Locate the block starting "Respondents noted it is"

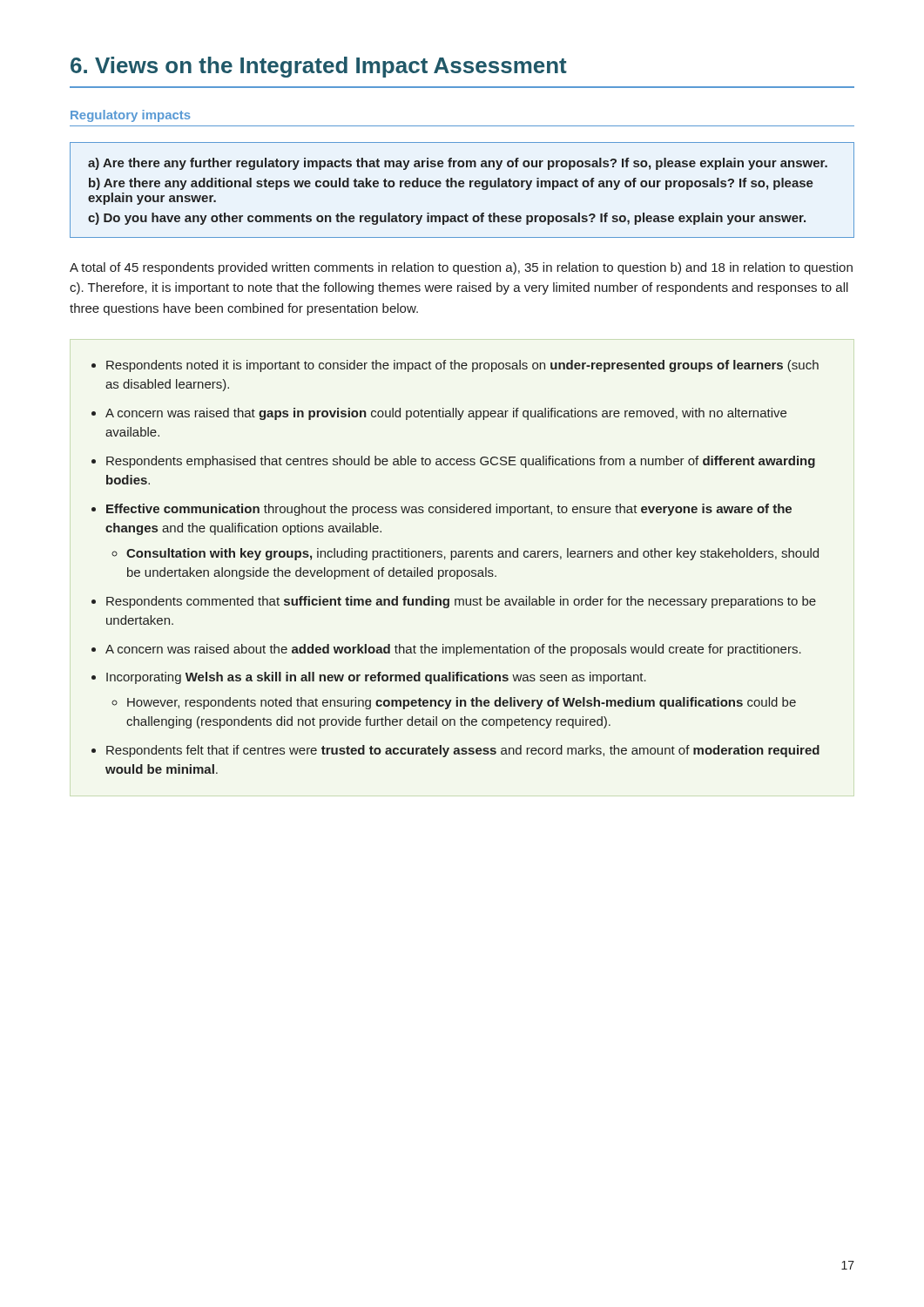[458, 567]
